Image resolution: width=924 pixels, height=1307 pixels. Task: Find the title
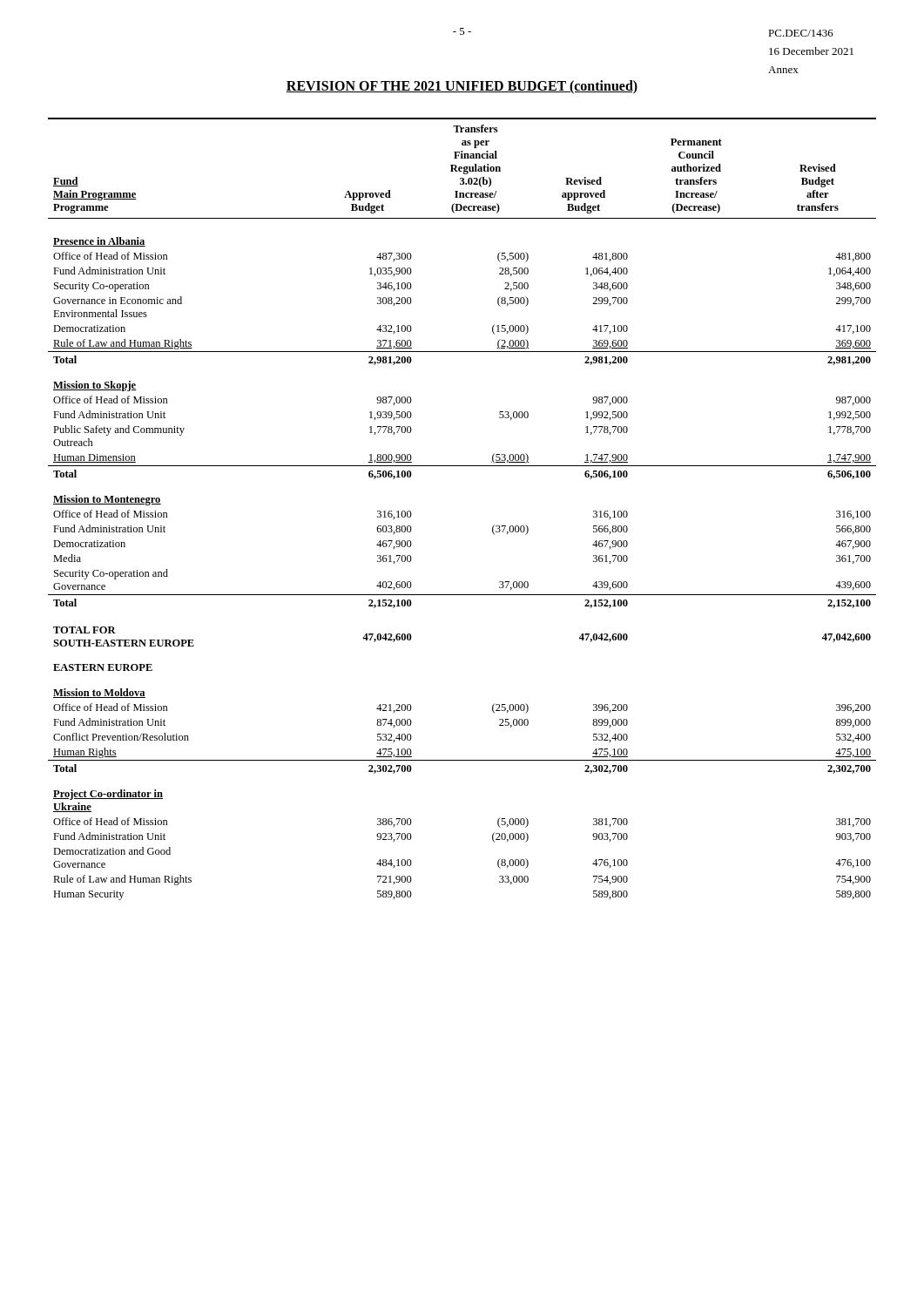click(x=462, y=86)
